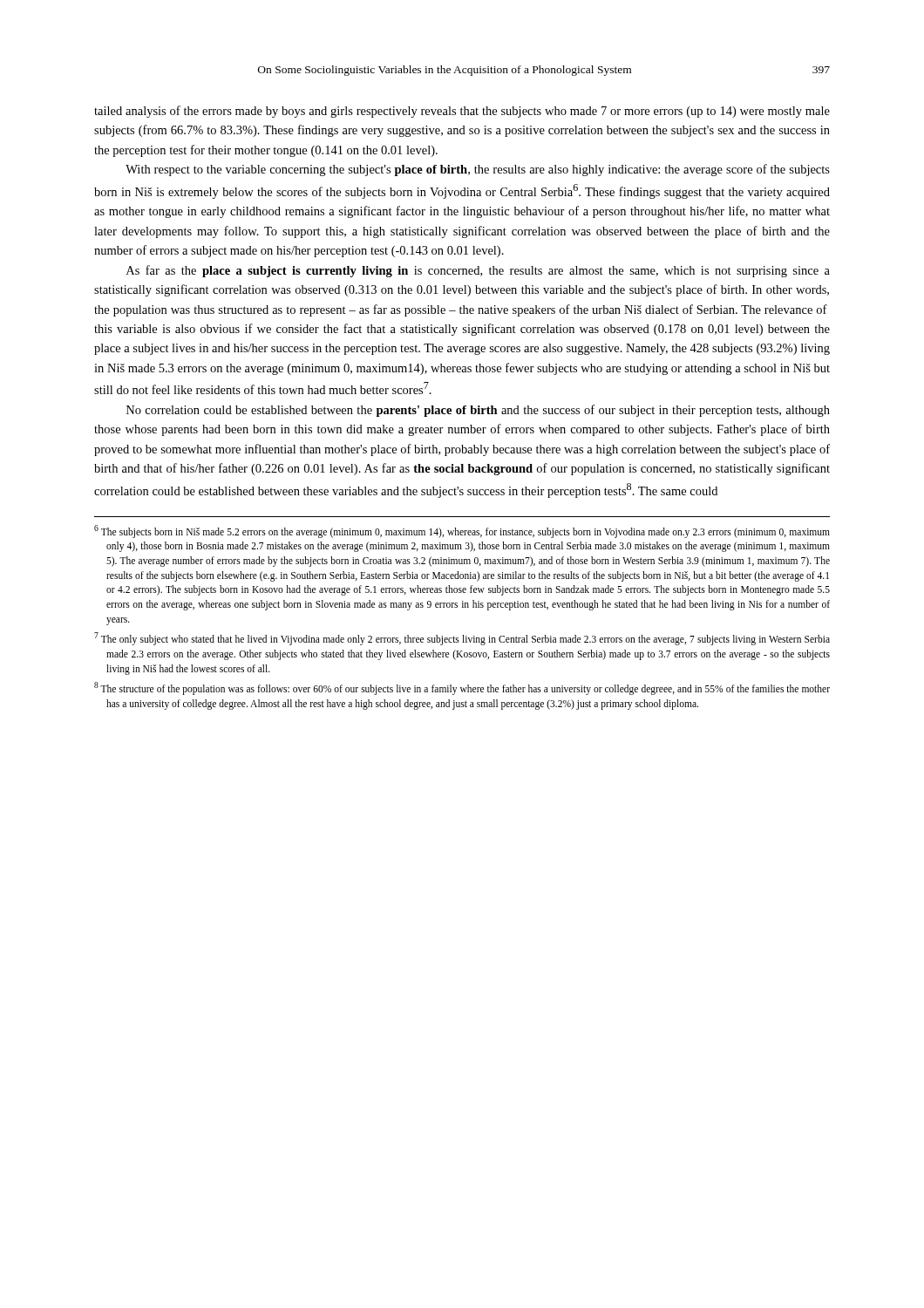Click the passage that begins "7 The only subject who stated that"
Image resolution: width=924 pixels, height=1308 pixels.
[462, 652]
